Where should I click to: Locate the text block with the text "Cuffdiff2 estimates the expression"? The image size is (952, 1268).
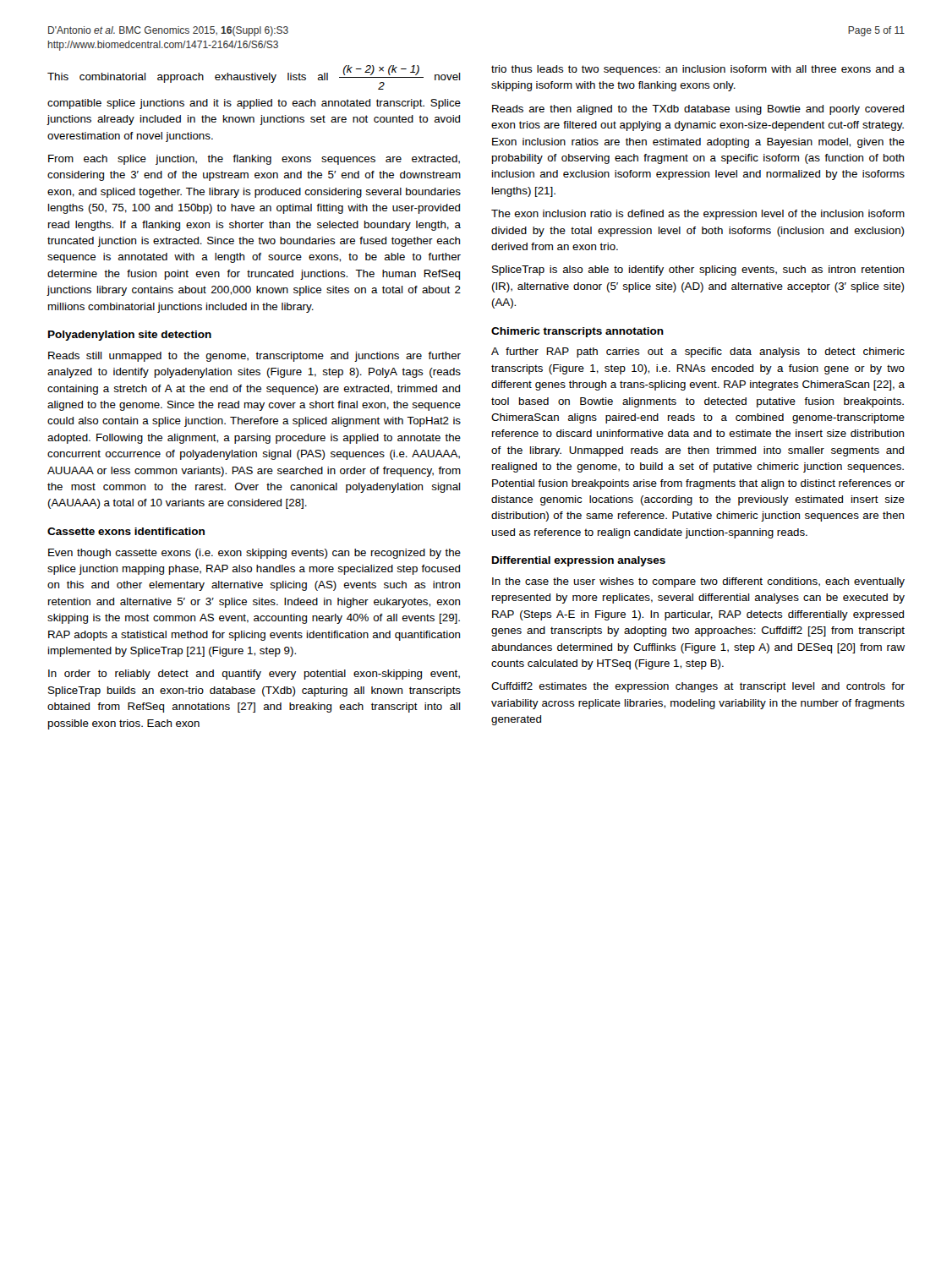698,703
